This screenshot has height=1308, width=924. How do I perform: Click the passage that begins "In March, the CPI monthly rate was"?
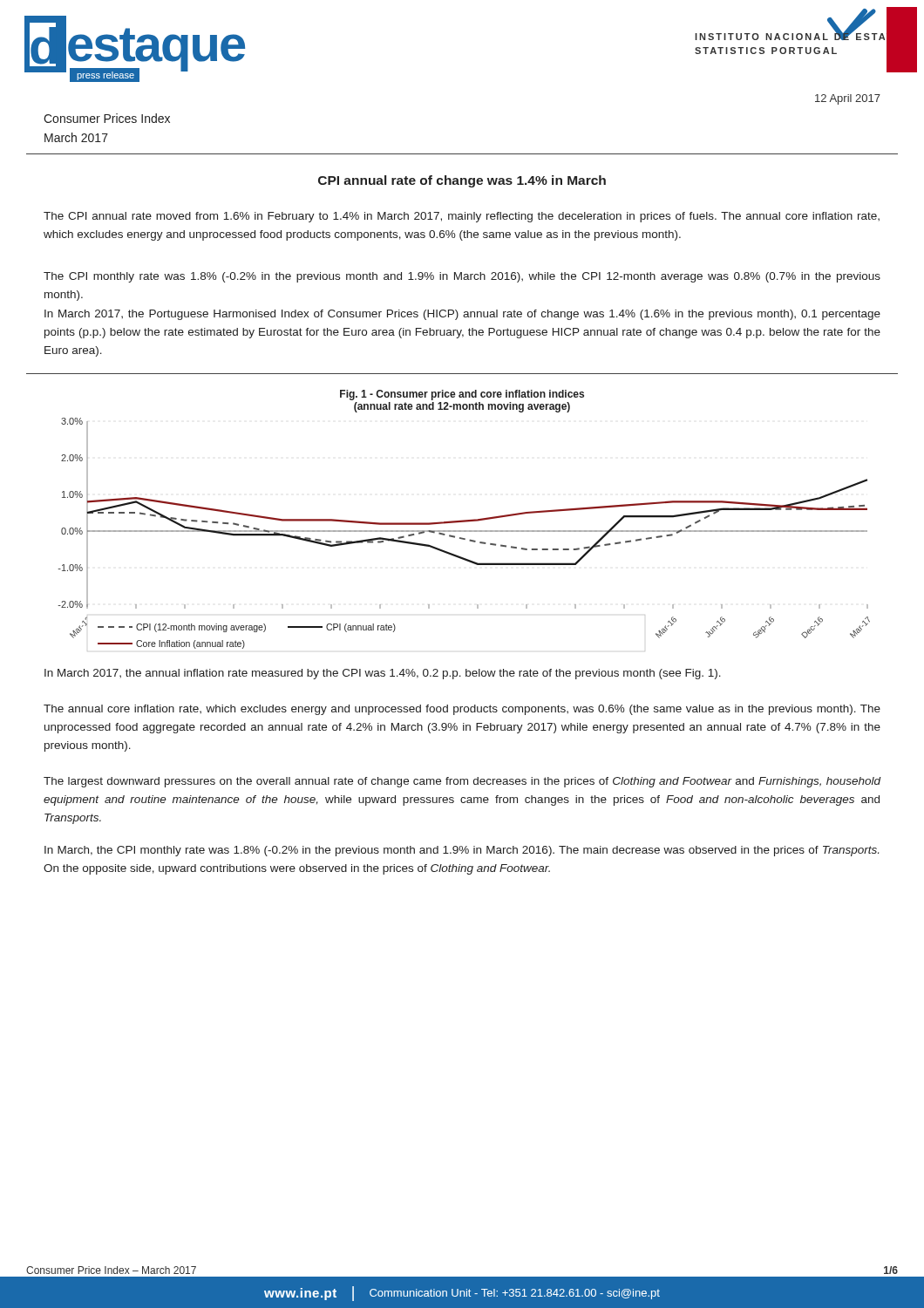462,859
